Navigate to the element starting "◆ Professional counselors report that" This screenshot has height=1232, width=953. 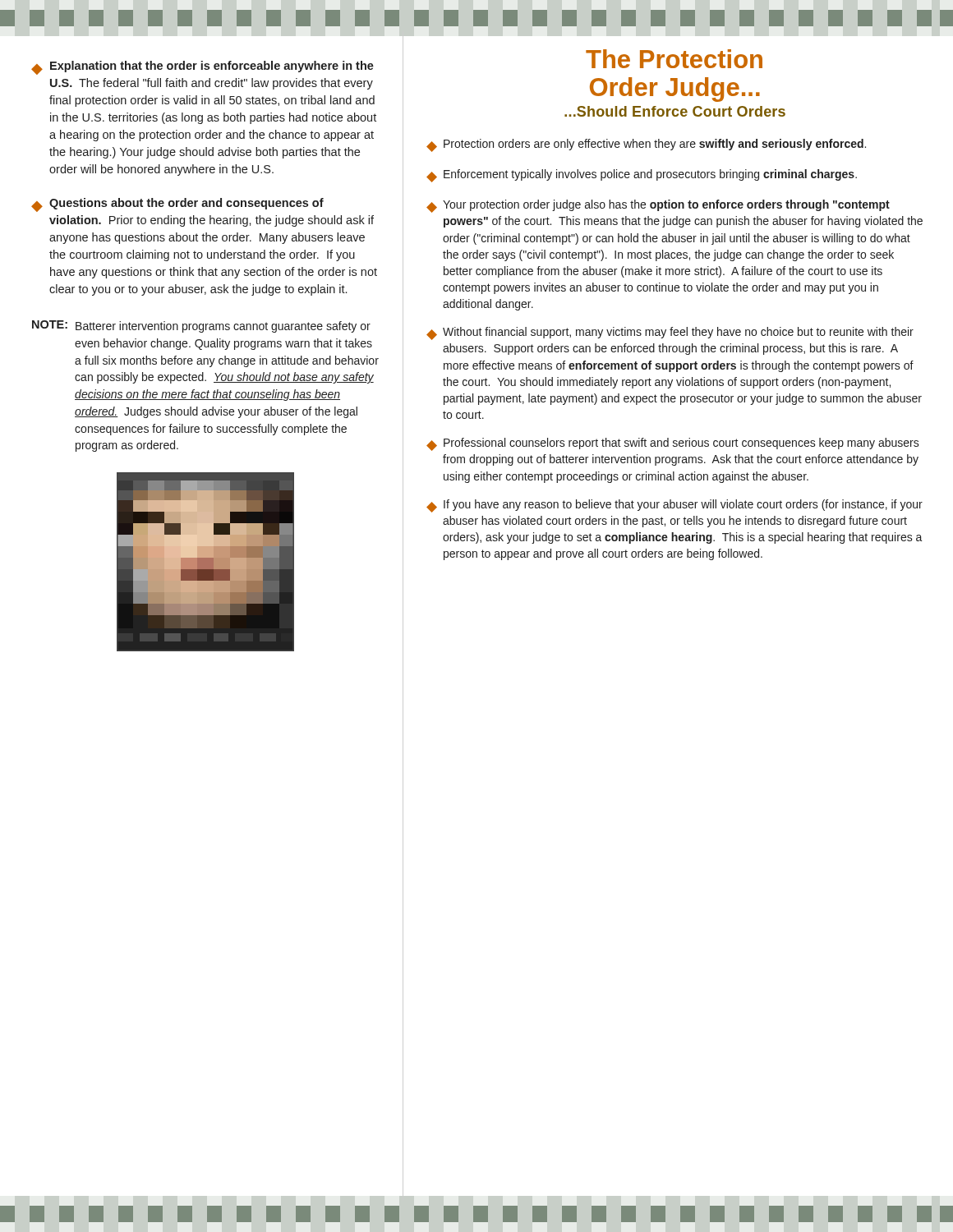tap(675, 459)
